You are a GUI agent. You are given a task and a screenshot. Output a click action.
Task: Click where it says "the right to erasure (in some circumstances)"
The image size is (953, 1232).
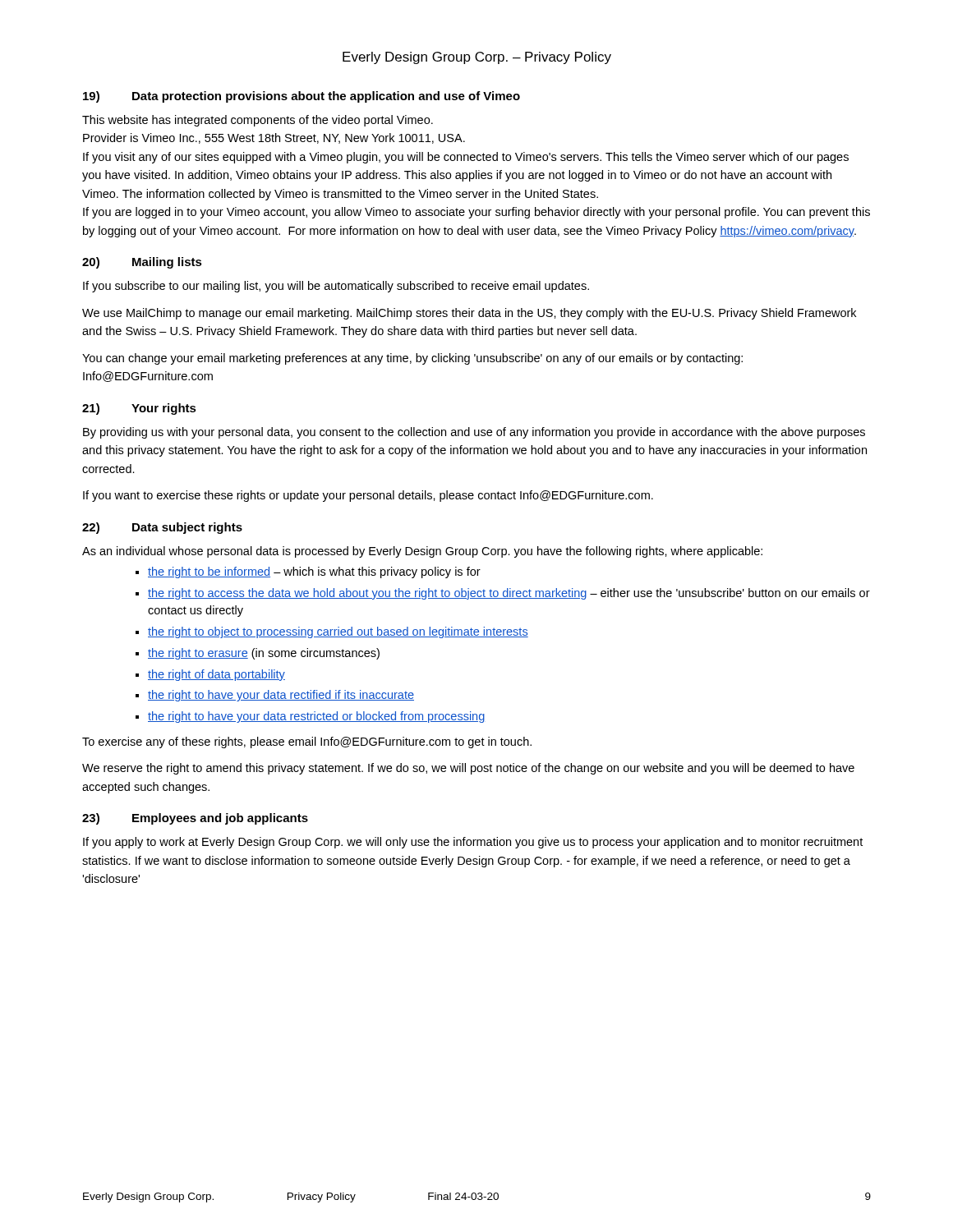pyautogui.click(x=264, y=653)
